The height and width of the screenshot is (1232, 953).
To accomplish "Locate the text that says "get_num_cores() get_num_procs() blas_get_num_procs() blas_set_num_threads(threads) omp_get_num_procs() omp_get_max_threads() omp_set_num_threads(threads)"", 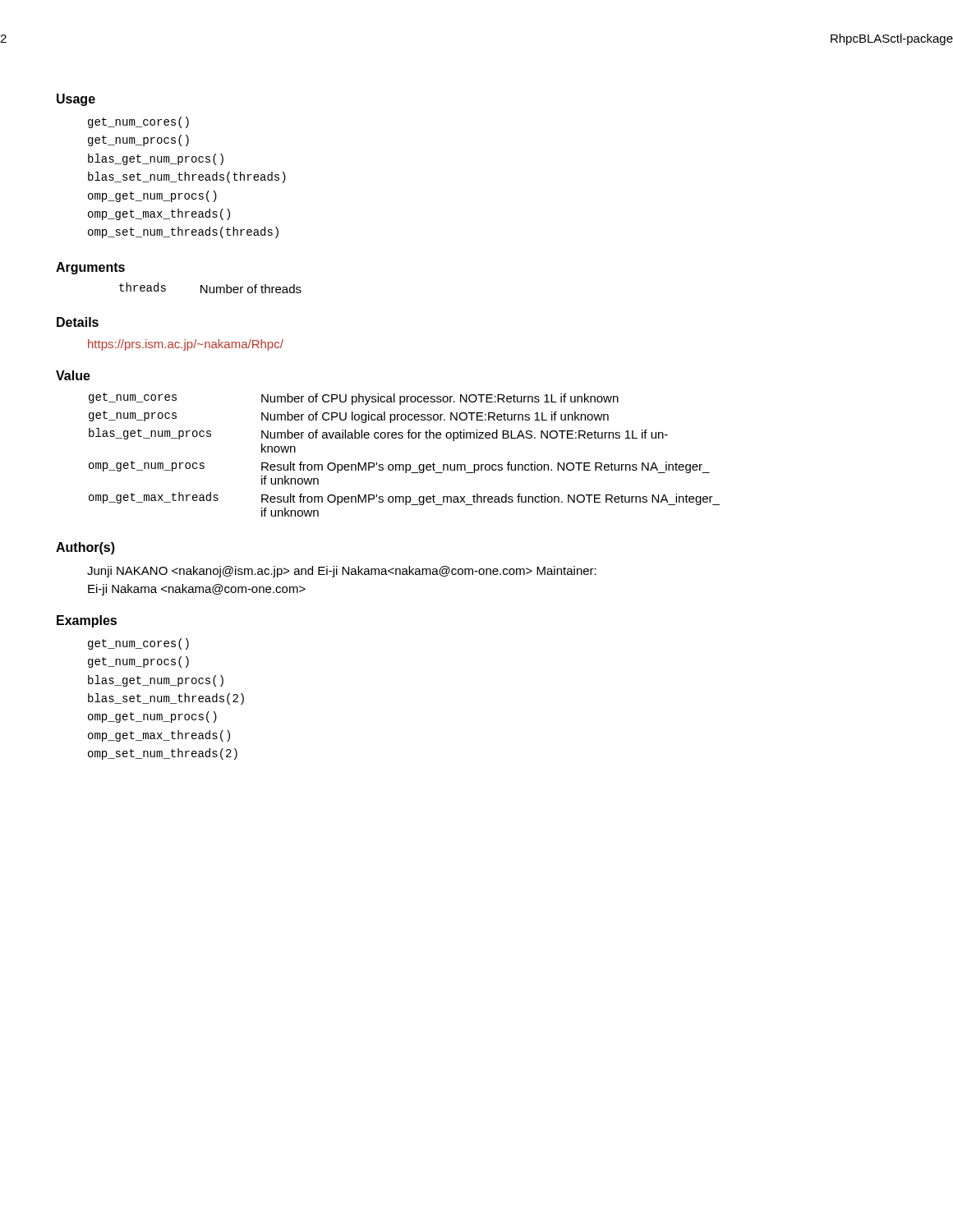I will [x=187, y=177].
